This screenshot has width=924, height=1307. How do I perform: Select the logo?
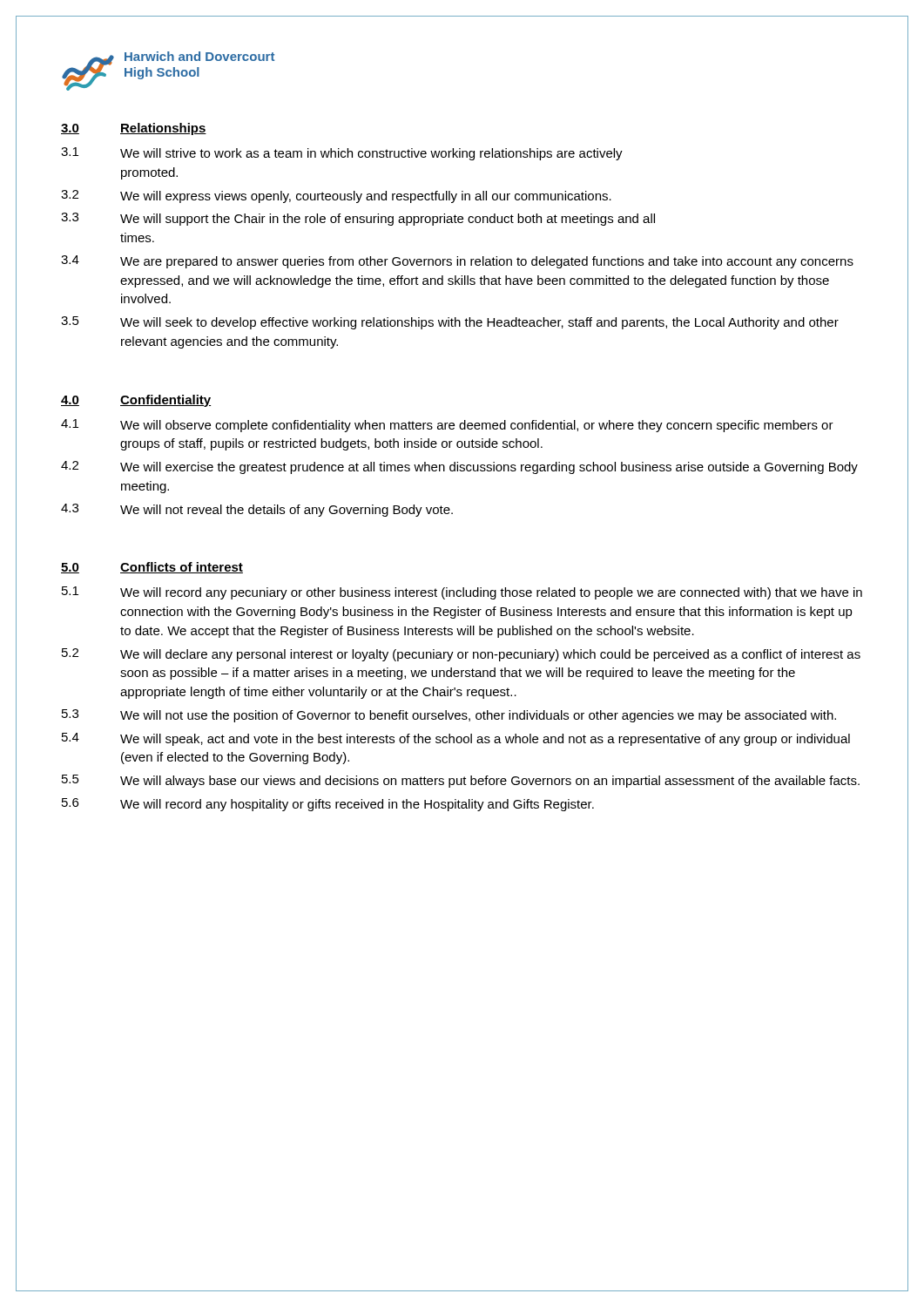pos(462,73)
